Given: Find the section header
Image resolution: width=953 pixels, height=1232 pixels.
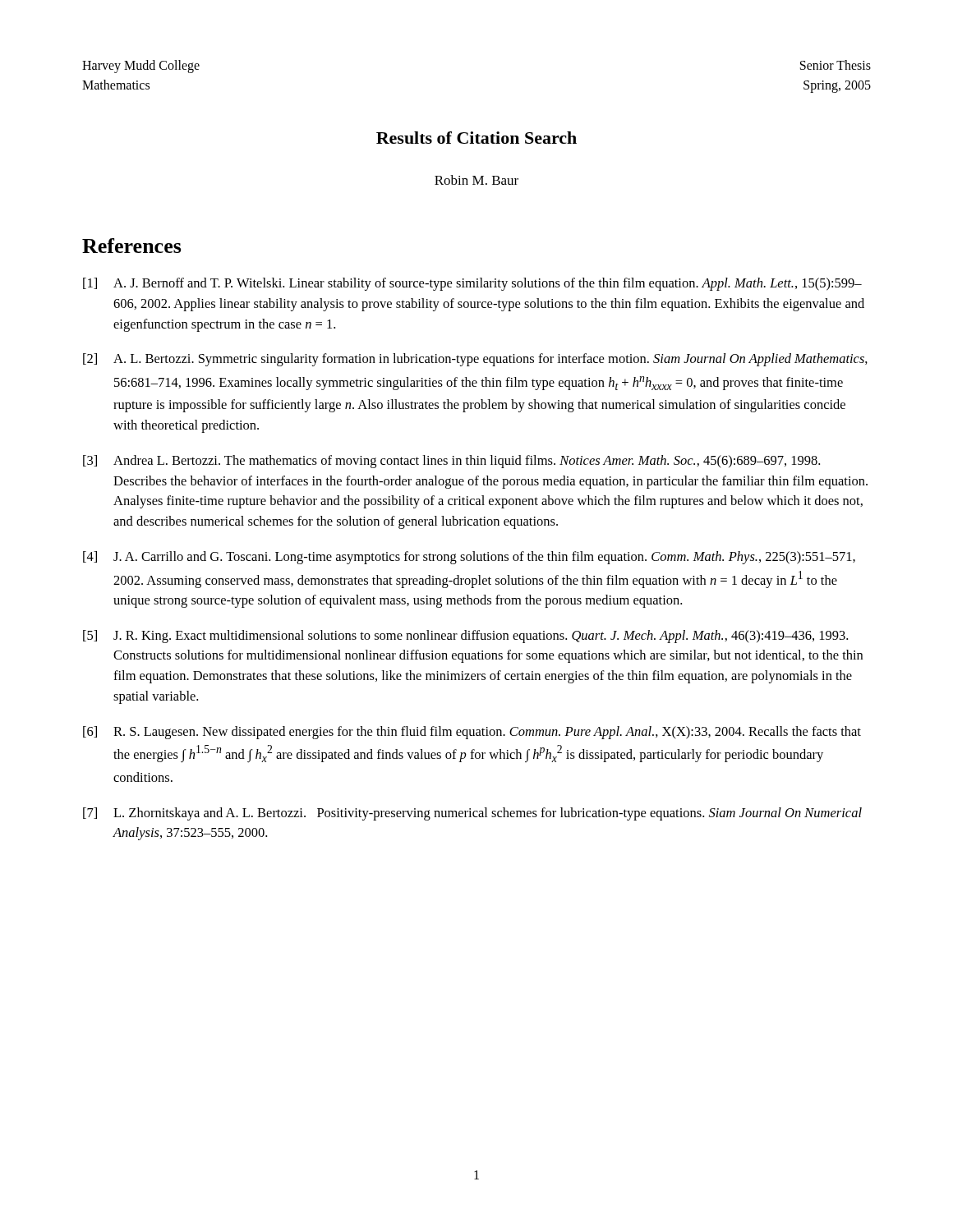Looking at the screenshot, I should 476,246.
